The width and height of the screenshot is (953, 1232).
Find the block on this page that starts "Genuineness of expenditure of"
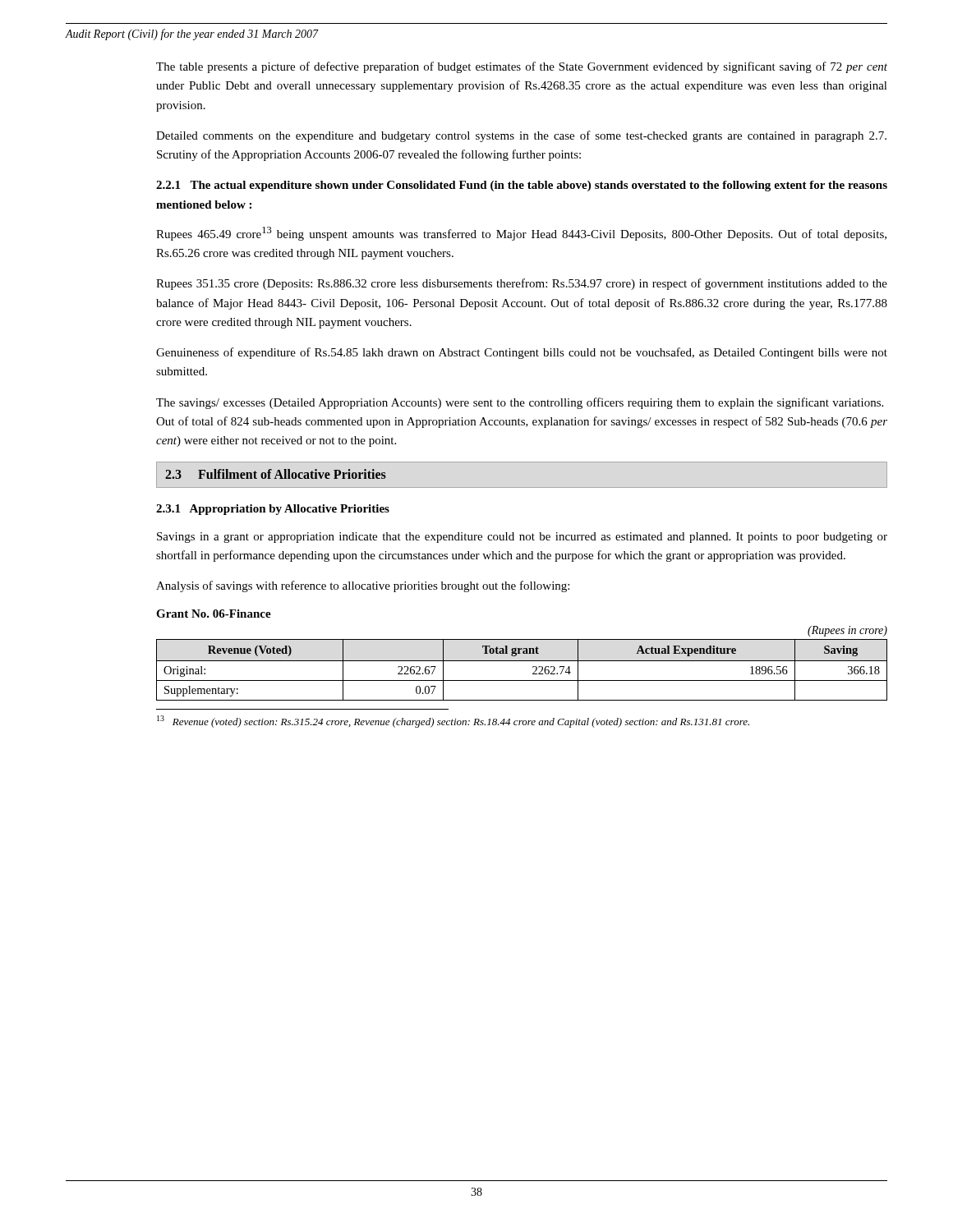click(522, 362)
